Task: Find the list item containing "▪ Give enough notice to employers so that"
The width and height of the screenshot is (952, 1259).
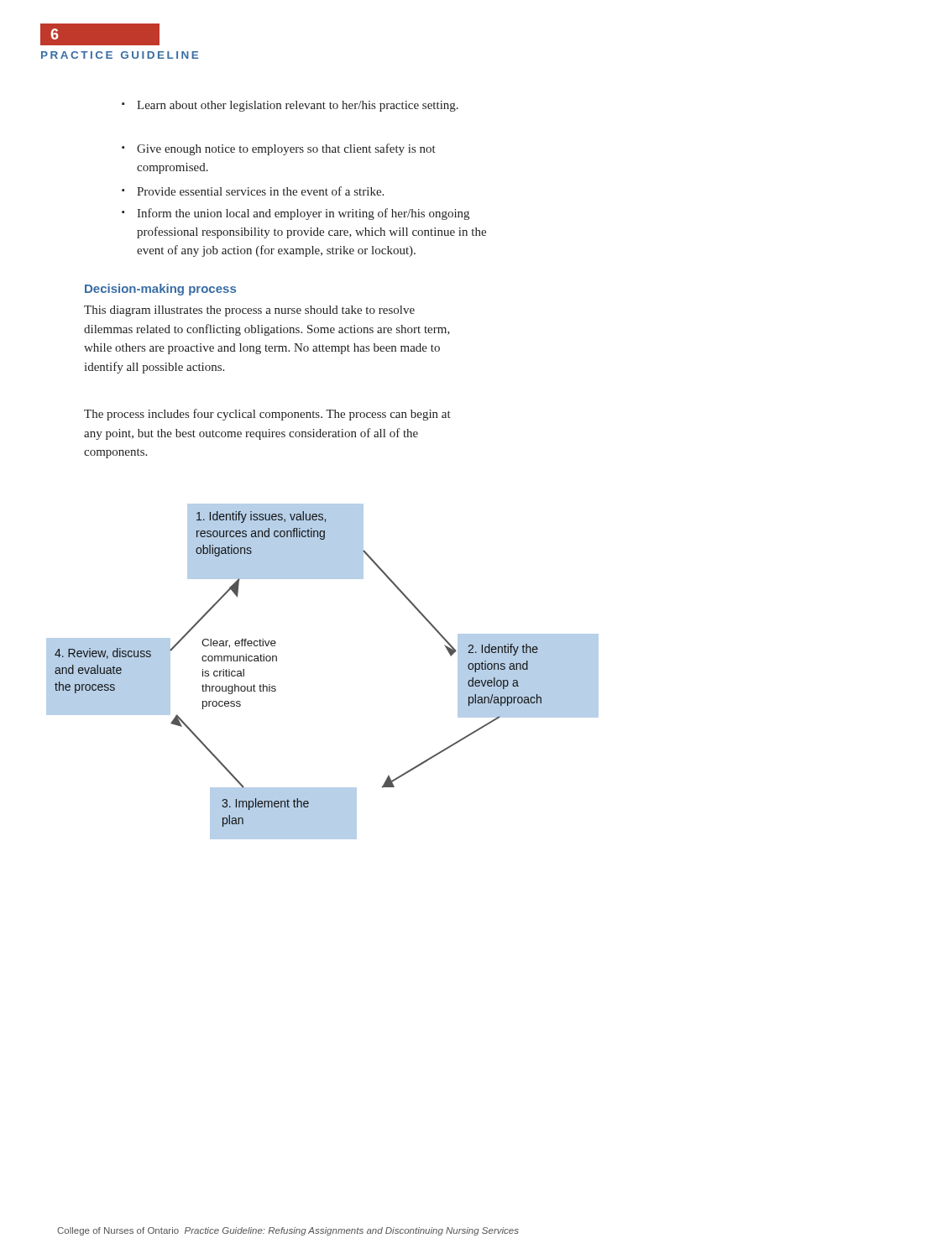Action: click(x=279, y=157)
